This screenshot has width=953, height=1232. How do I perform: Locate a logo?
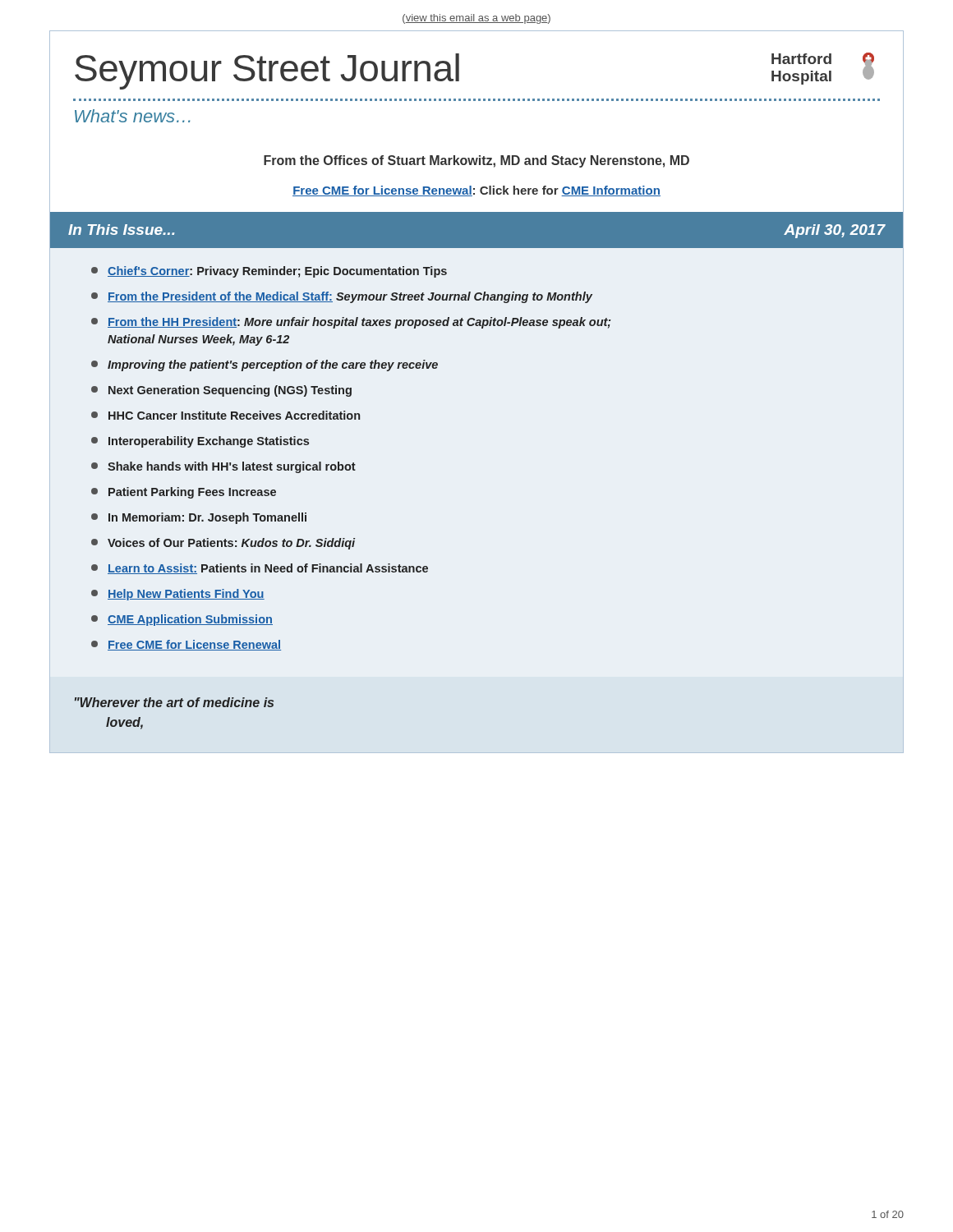coord(825,68)
